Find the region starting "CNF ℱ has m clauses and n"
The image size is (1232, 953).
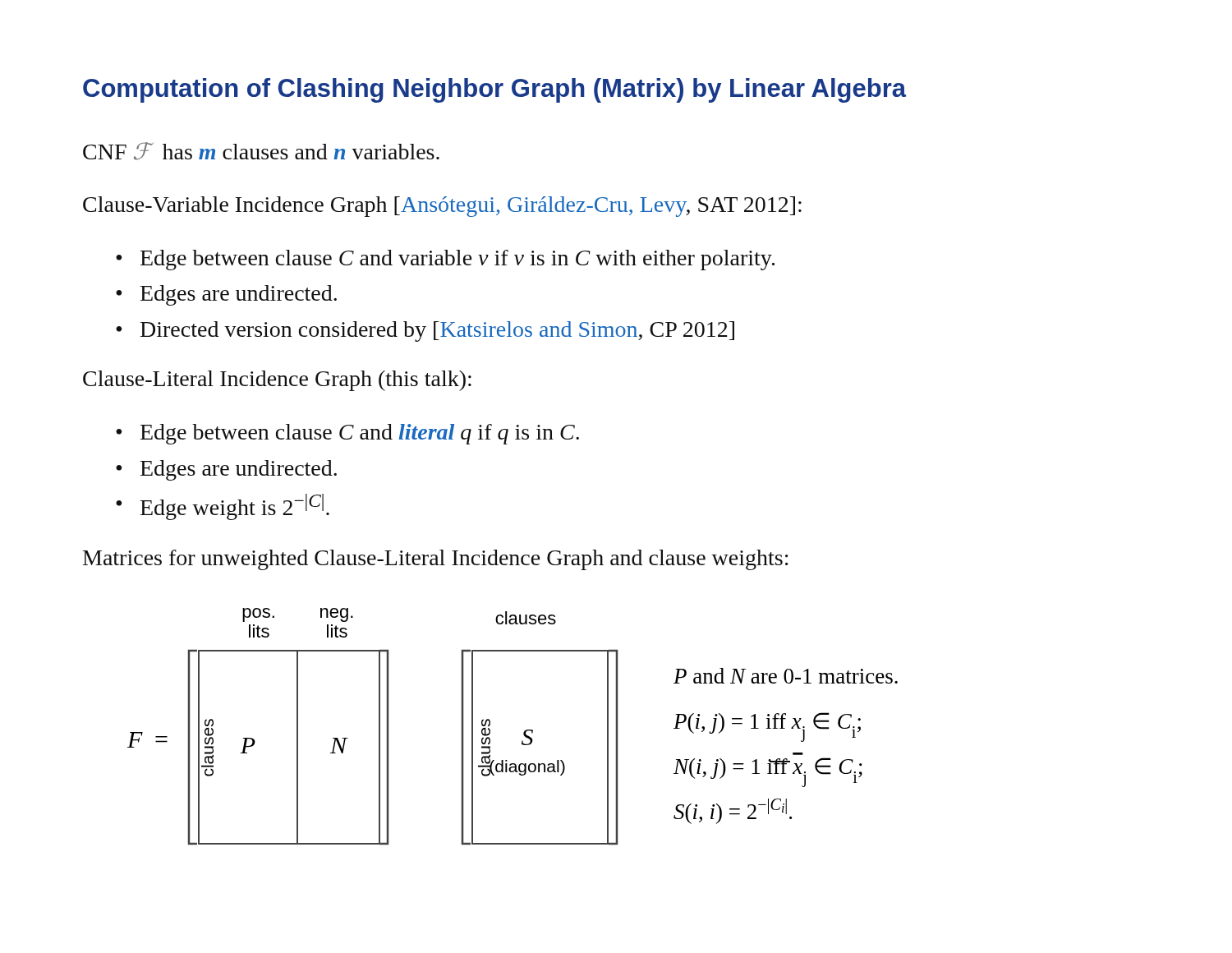[x=261, y=152]
